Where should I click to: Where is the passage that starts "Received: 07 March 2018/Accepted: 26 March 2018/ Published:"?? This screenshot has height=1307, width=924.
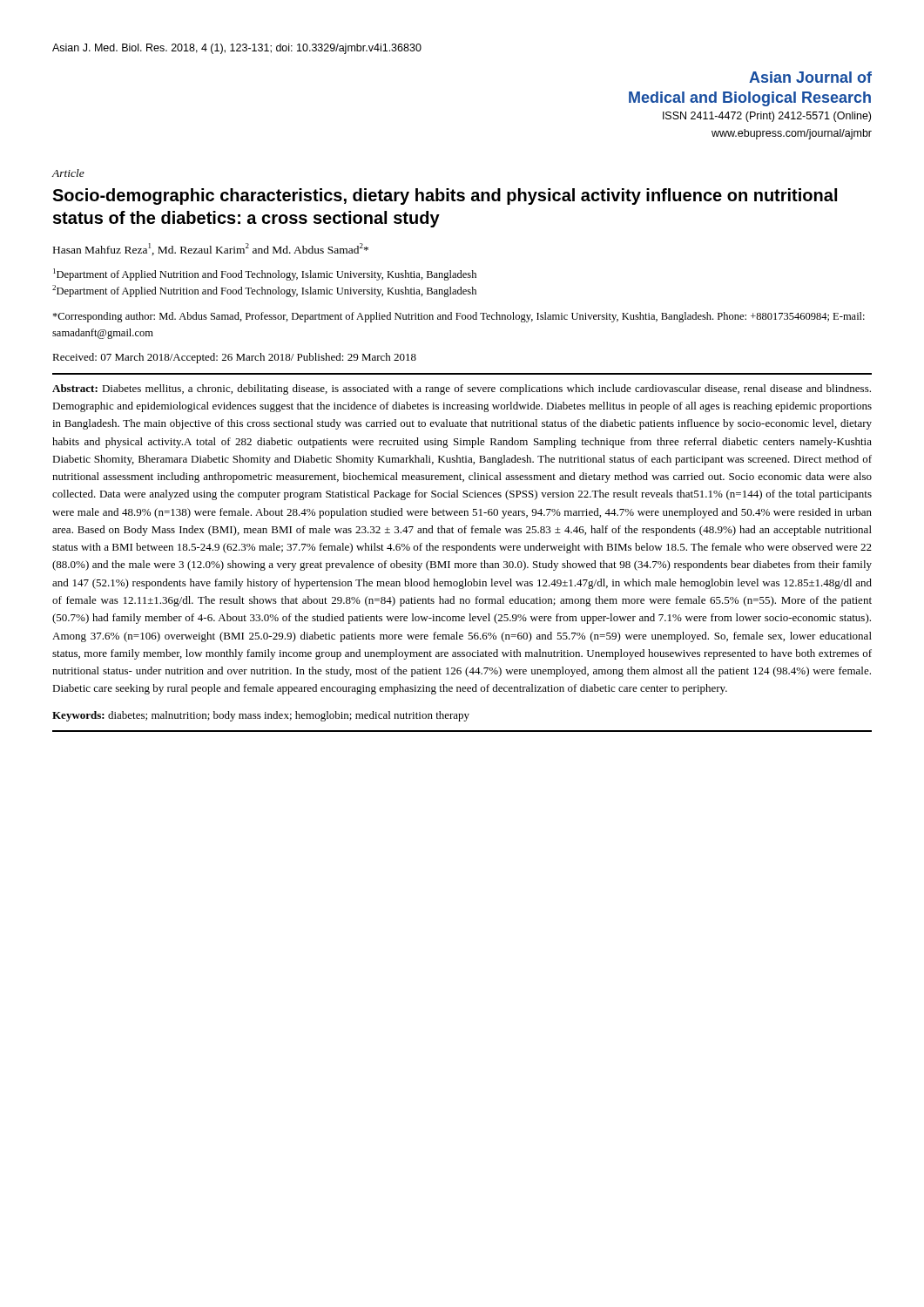coord(234,357)
